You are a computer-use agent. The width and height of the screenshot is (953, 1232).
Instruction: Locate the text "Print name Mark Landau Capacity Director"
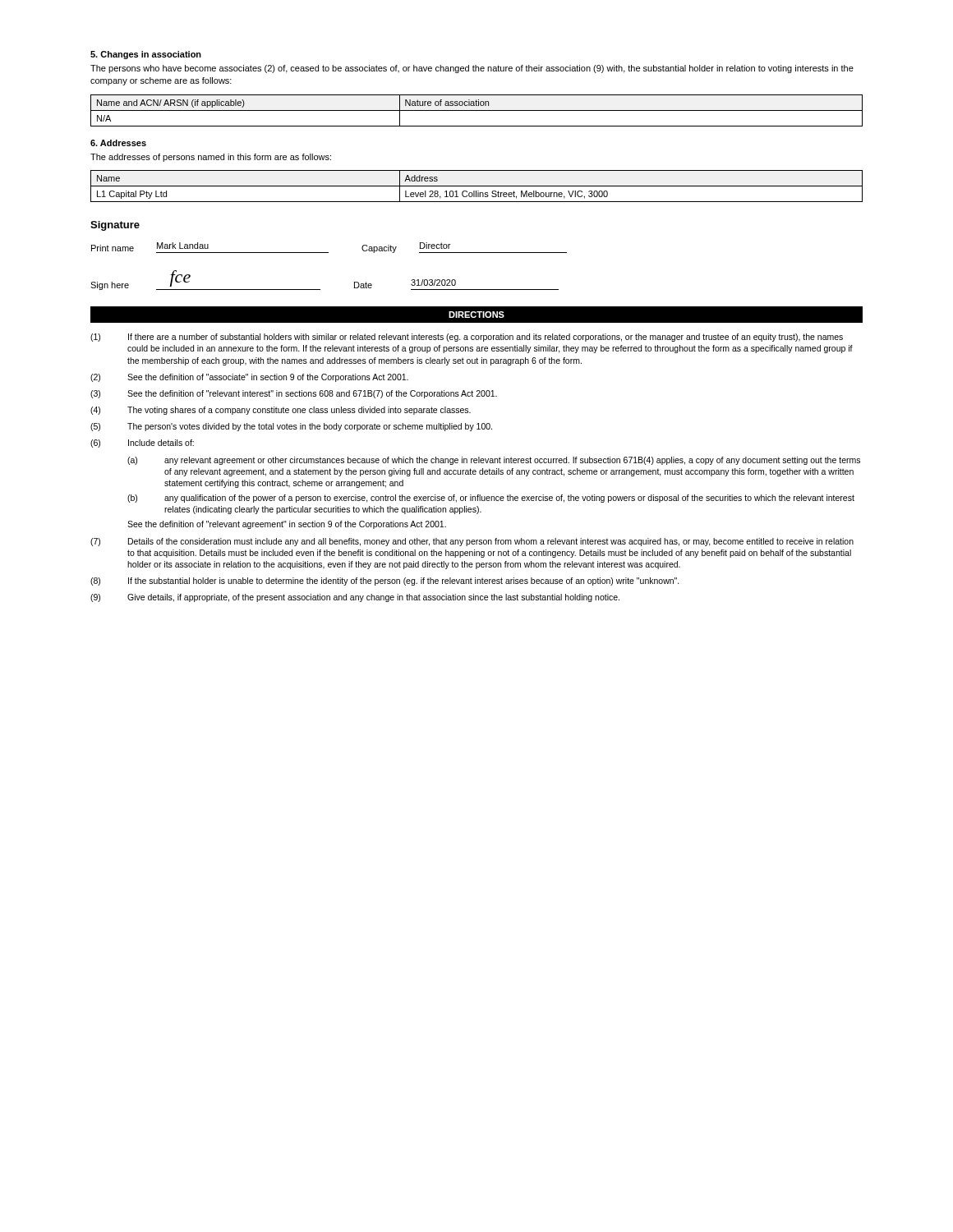tap(476, 247)
